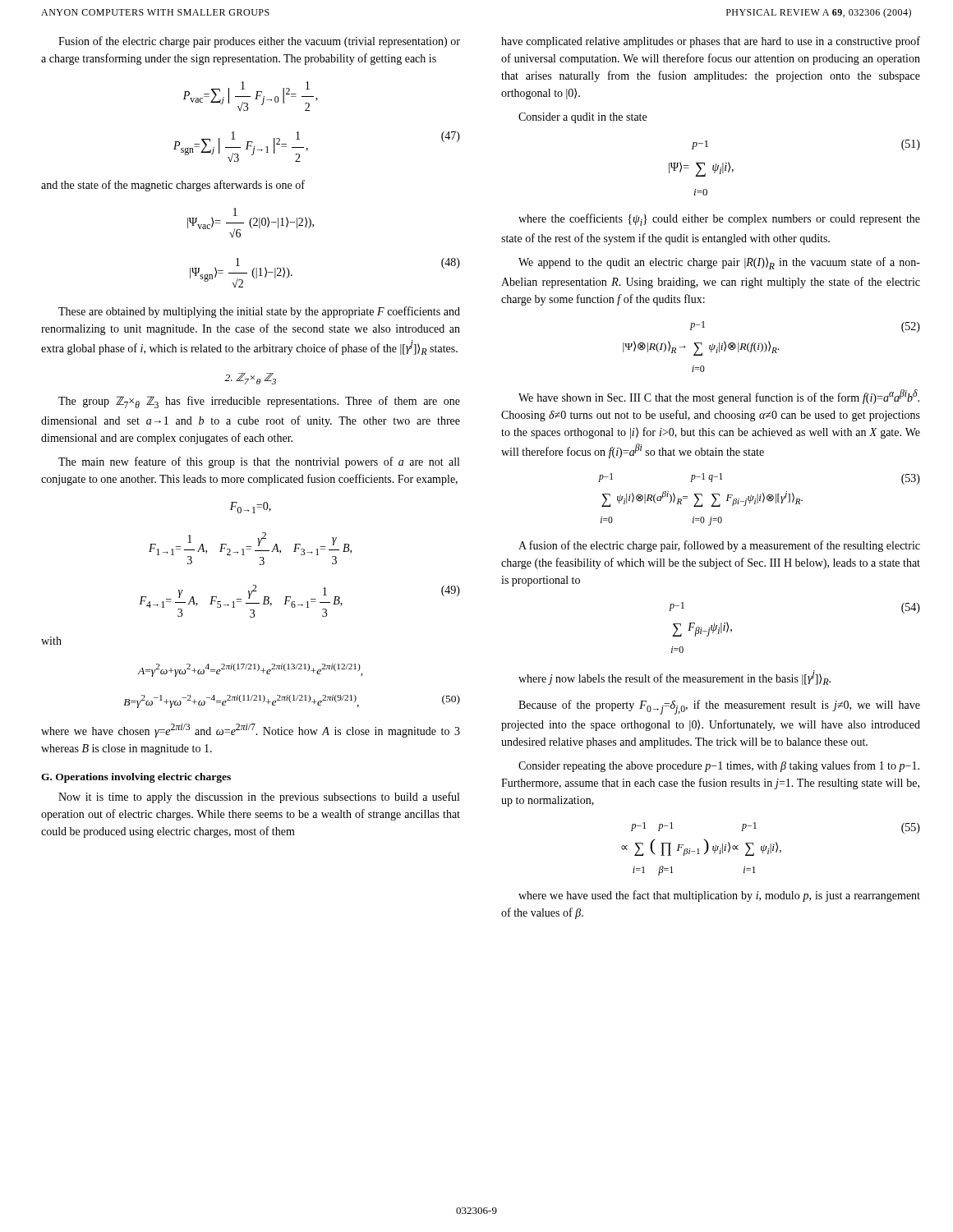Click on the section header with the text "2. ℤ7×θ ℤ3"
The image size is (953, 1232).
tap(251, 379)
